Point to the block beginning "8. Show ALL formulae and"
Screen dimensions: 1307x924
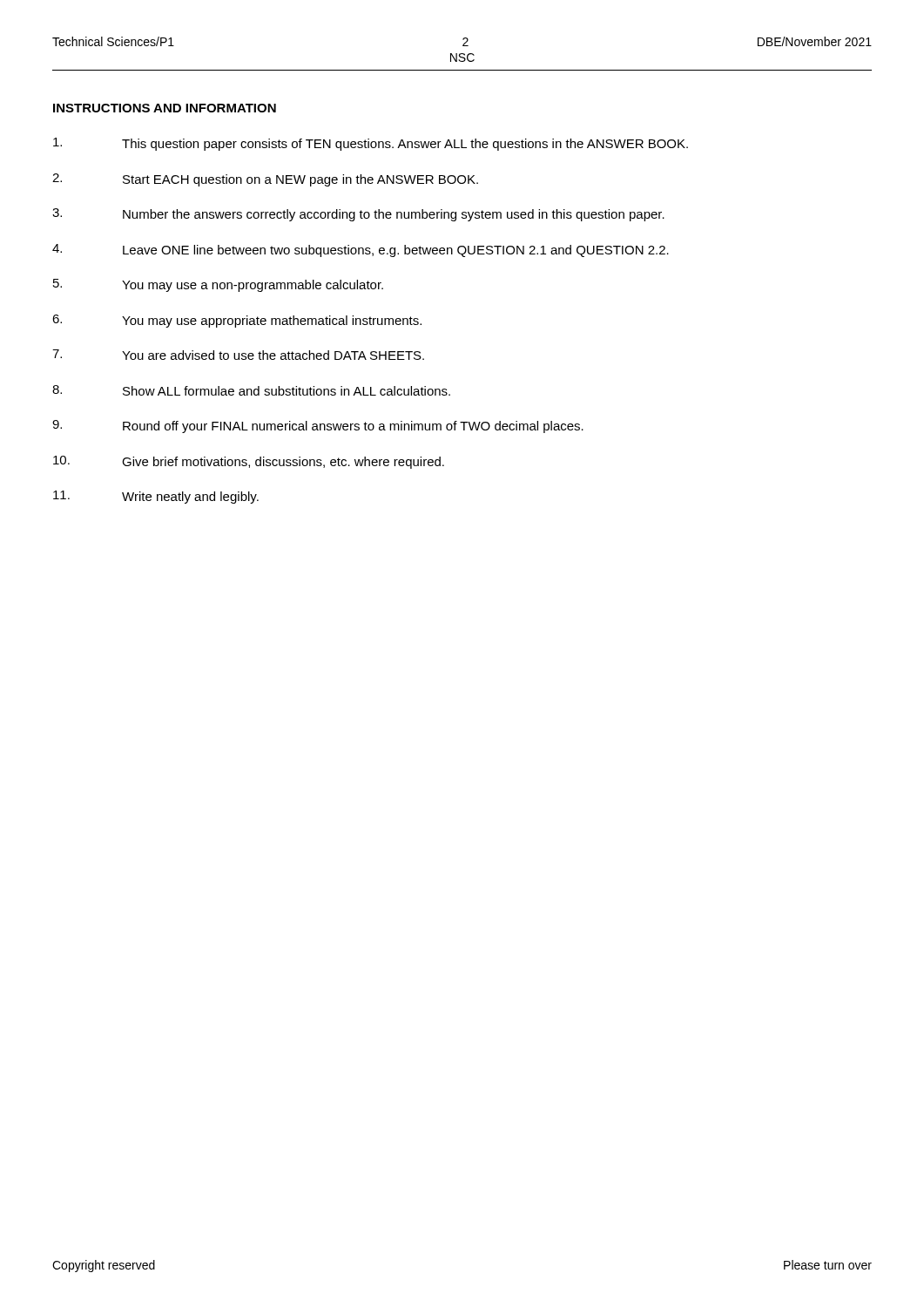tap(251, 390)
